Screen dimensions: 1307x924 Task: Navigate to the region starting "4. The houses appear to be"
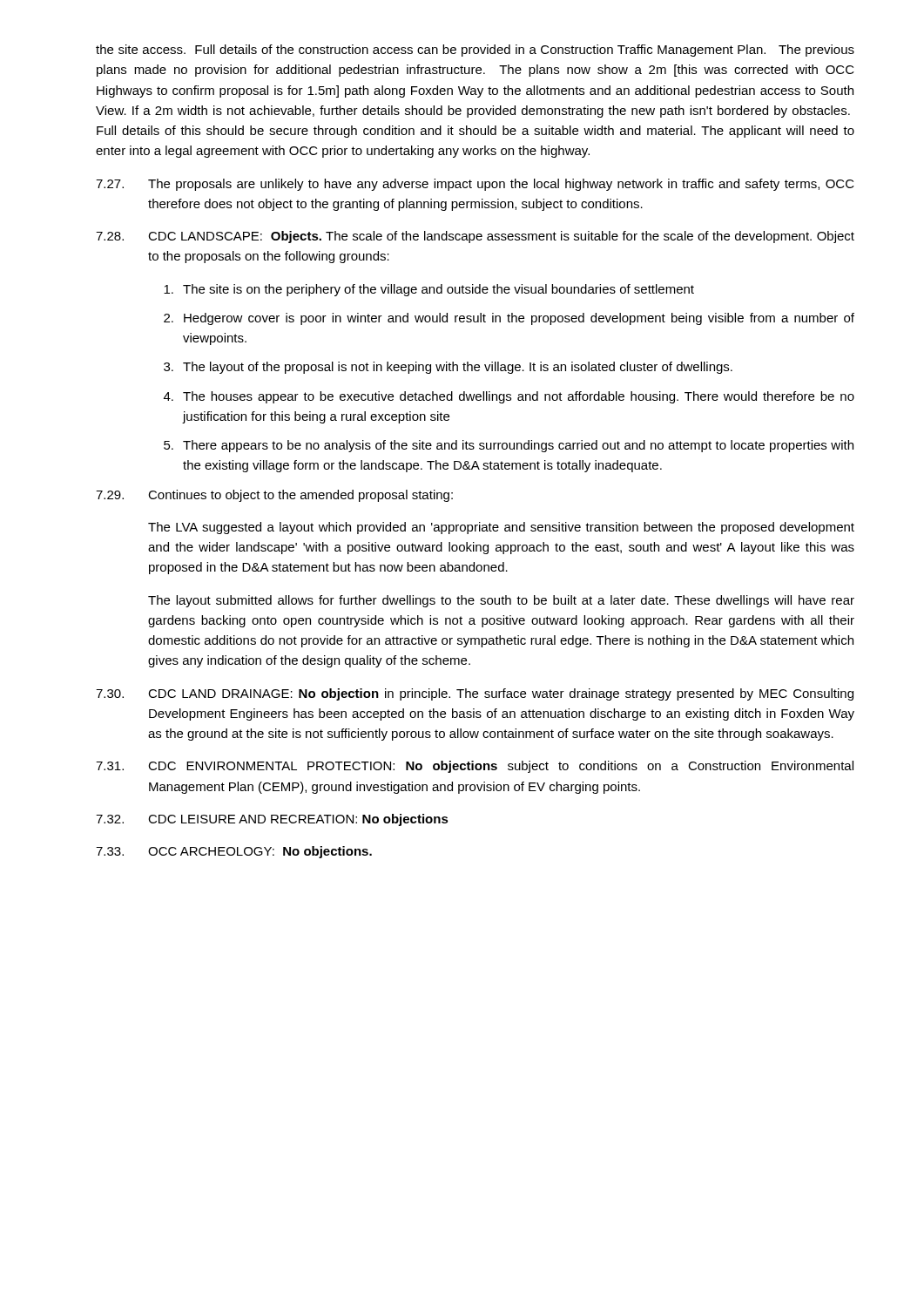[x=501, y=406]
